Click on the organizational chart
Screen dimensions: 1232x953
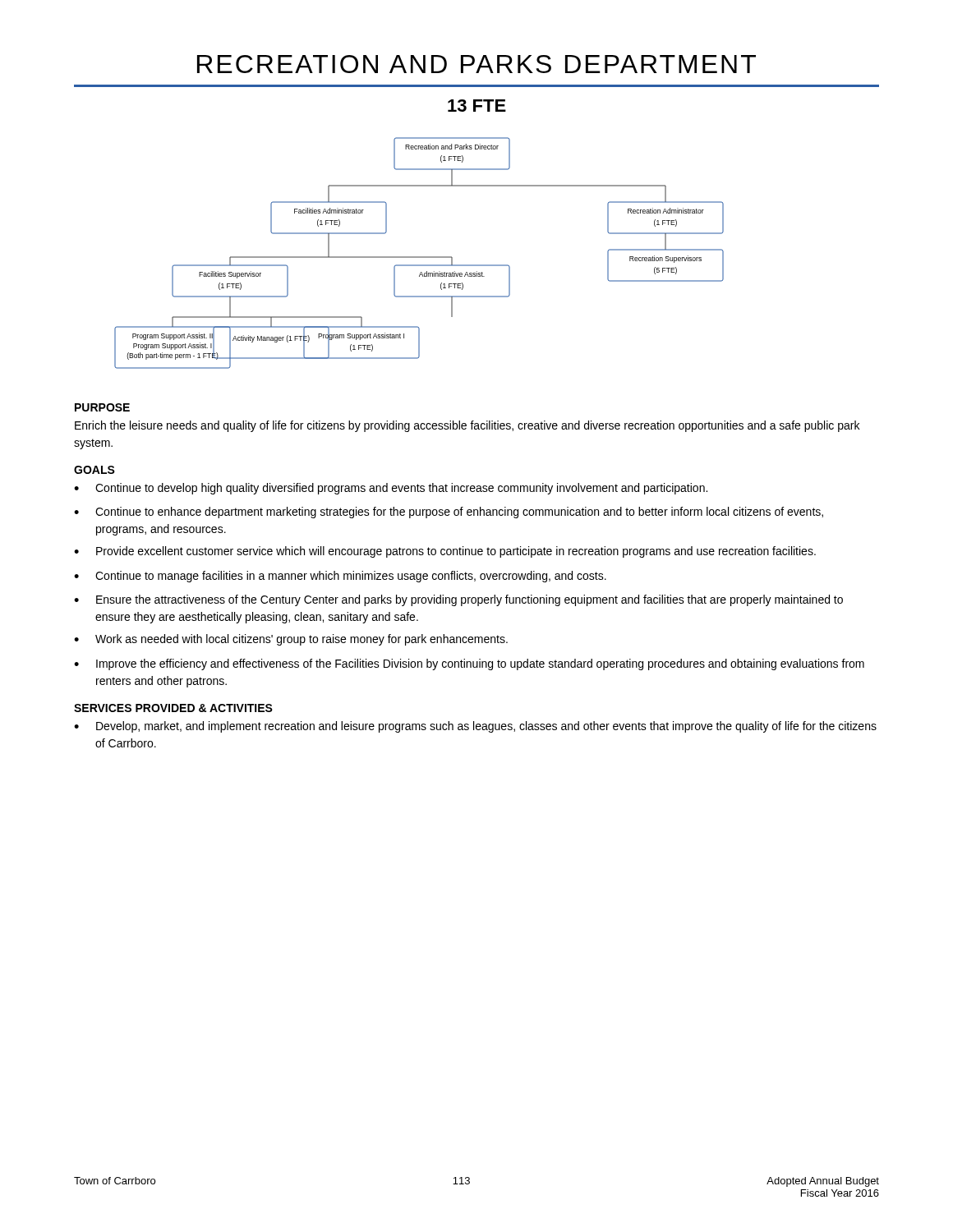pyautogui.click(x=476, y=257)
